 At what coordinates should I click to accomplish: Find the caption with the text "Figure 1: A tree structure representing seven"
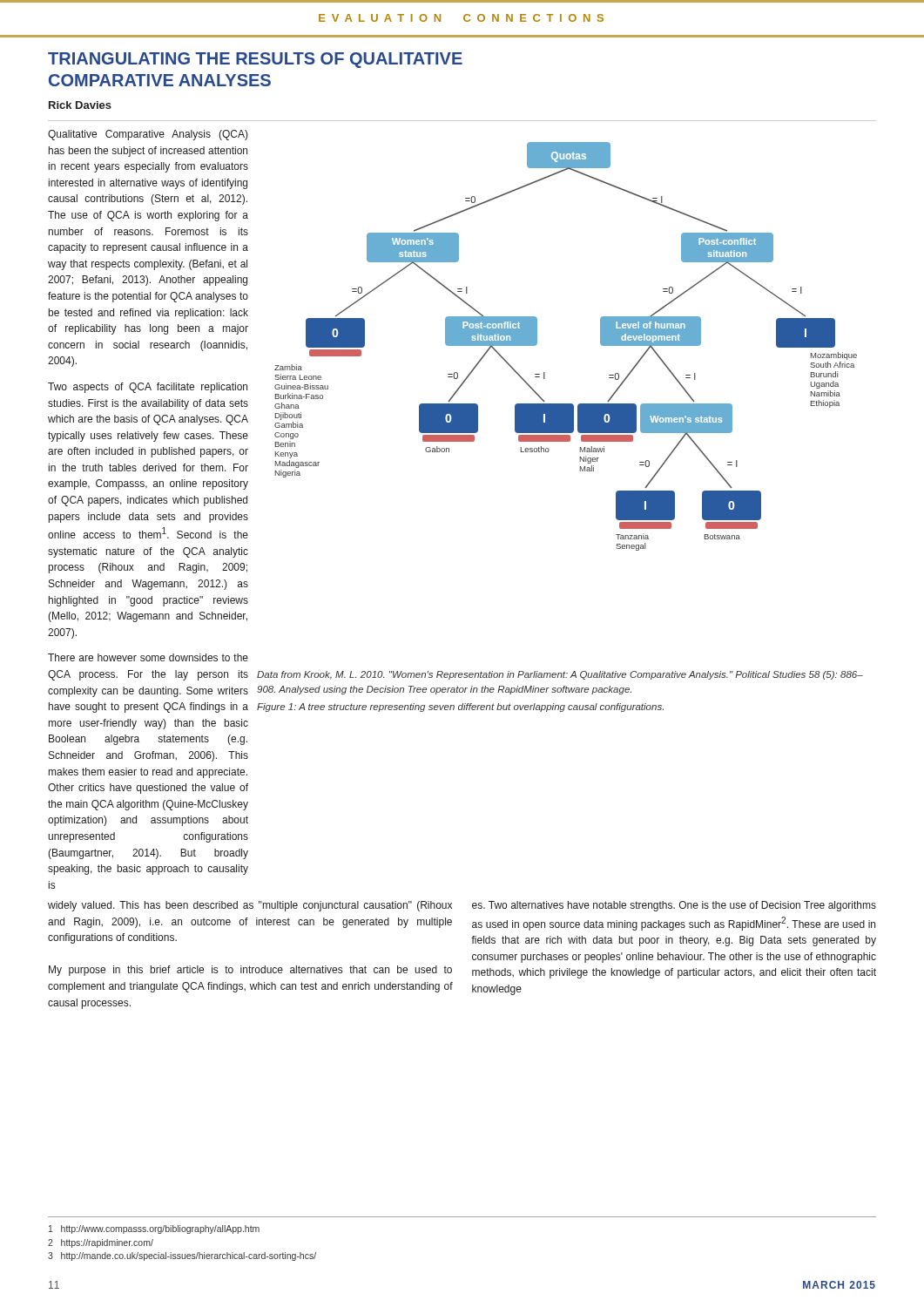tap(461, 707)
